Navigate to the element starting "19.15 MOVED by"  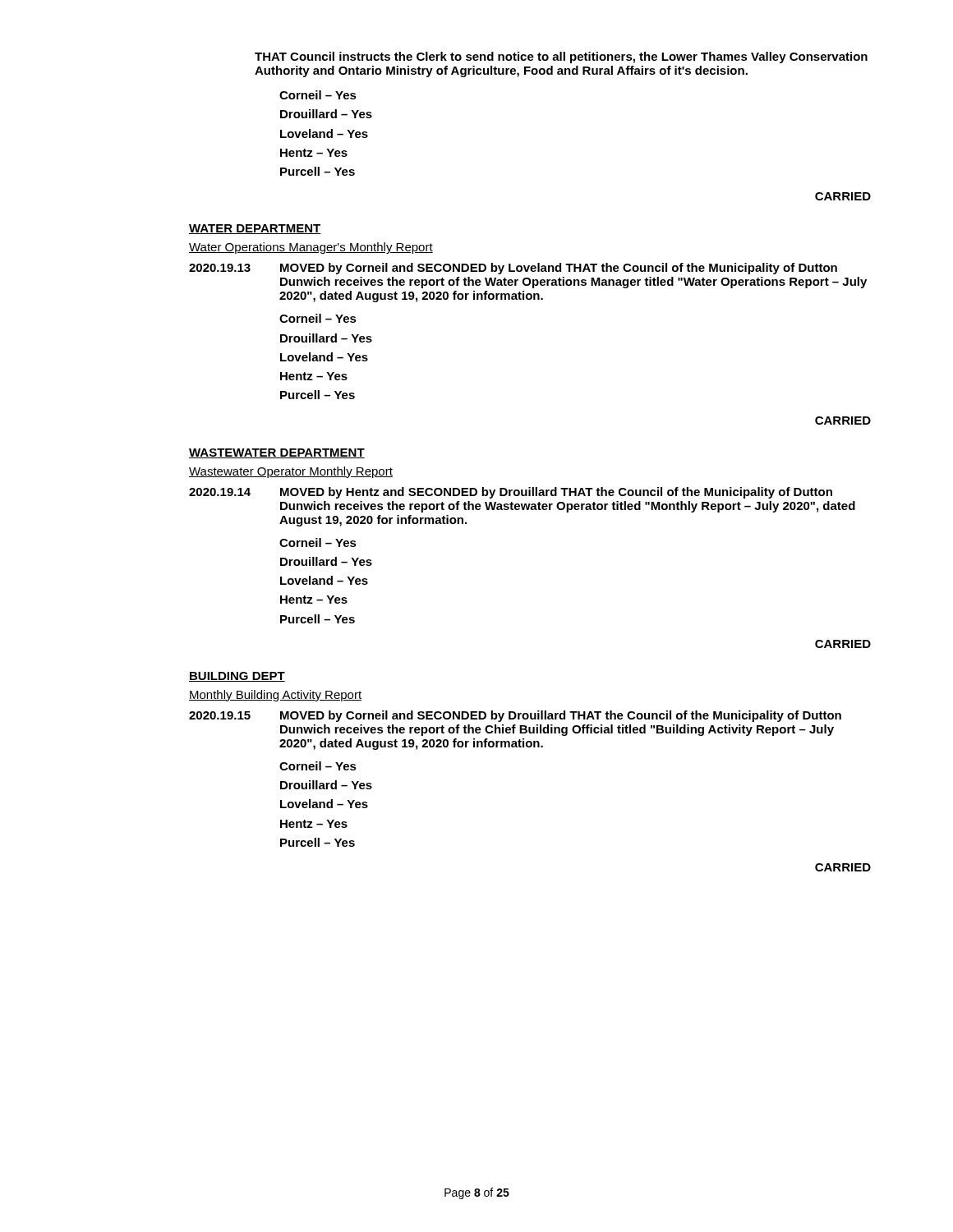530,729
